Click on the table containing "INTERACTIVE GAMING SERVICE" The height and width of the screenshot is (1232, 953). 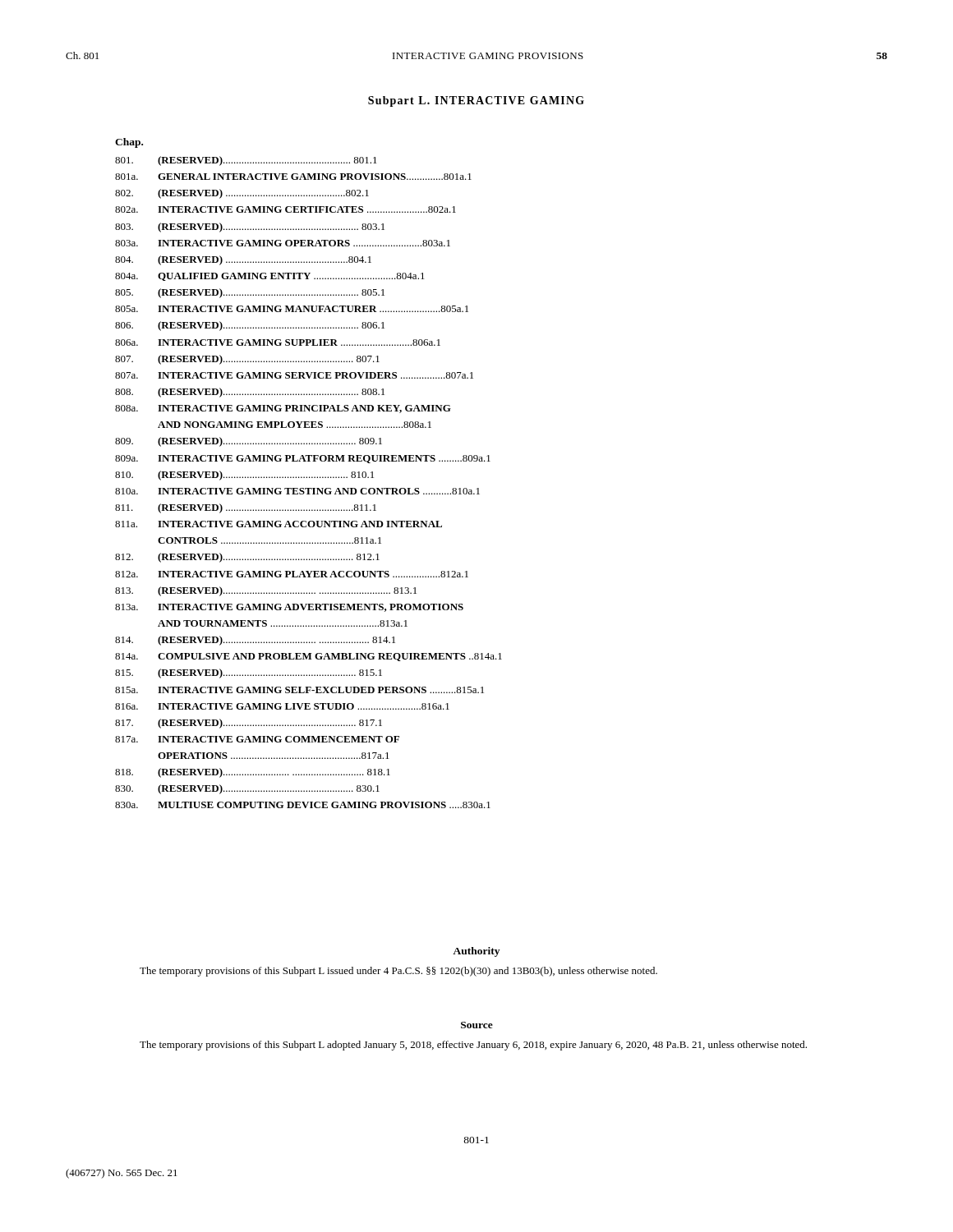tap(476, 475)
